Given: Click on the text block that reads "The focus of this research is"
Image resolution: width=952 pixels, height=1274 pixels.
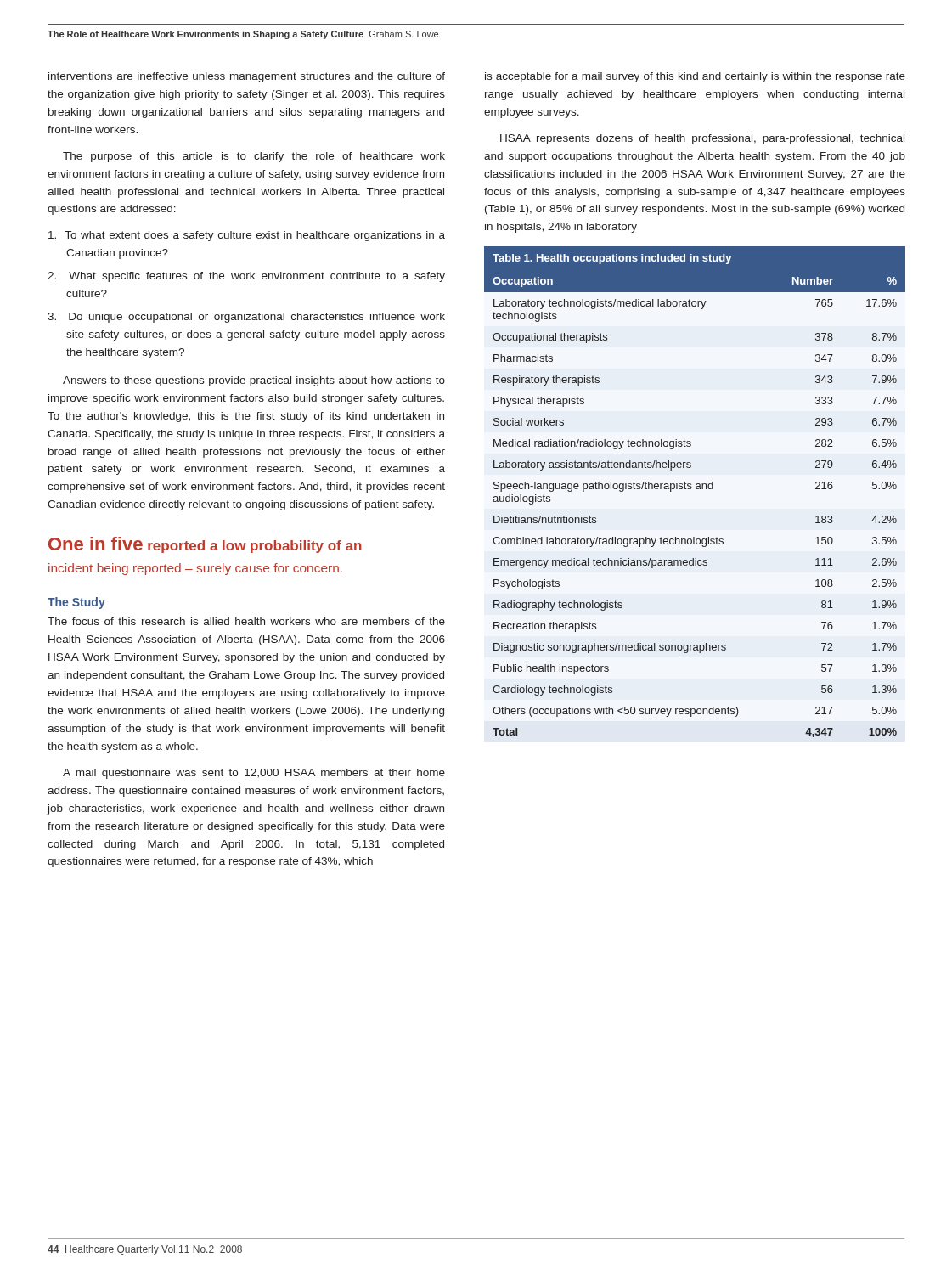Looking at the screenshot, I should (246, 742).
